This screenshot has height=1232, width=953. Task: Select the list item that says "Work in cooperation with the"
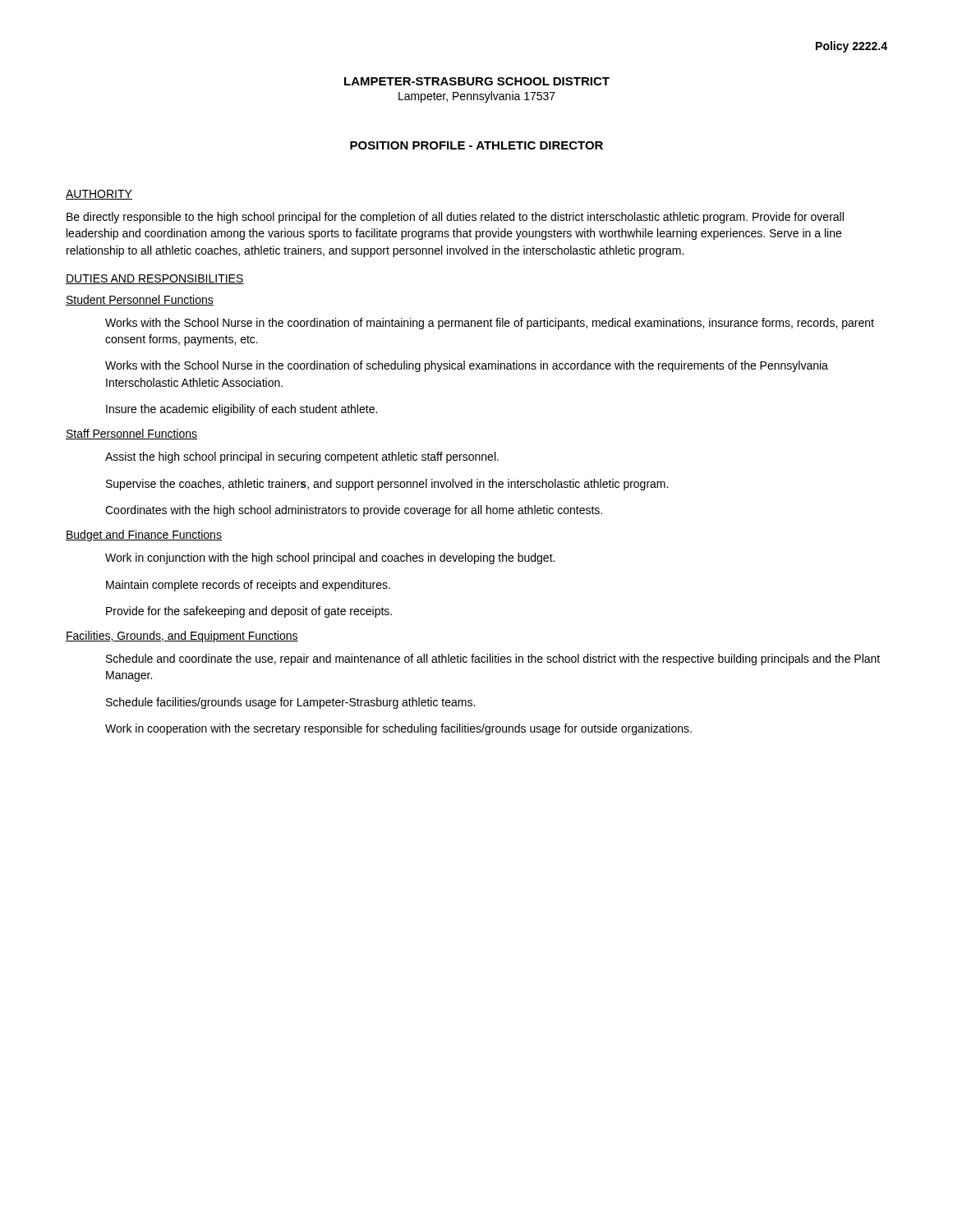click(x=399, y=729)
